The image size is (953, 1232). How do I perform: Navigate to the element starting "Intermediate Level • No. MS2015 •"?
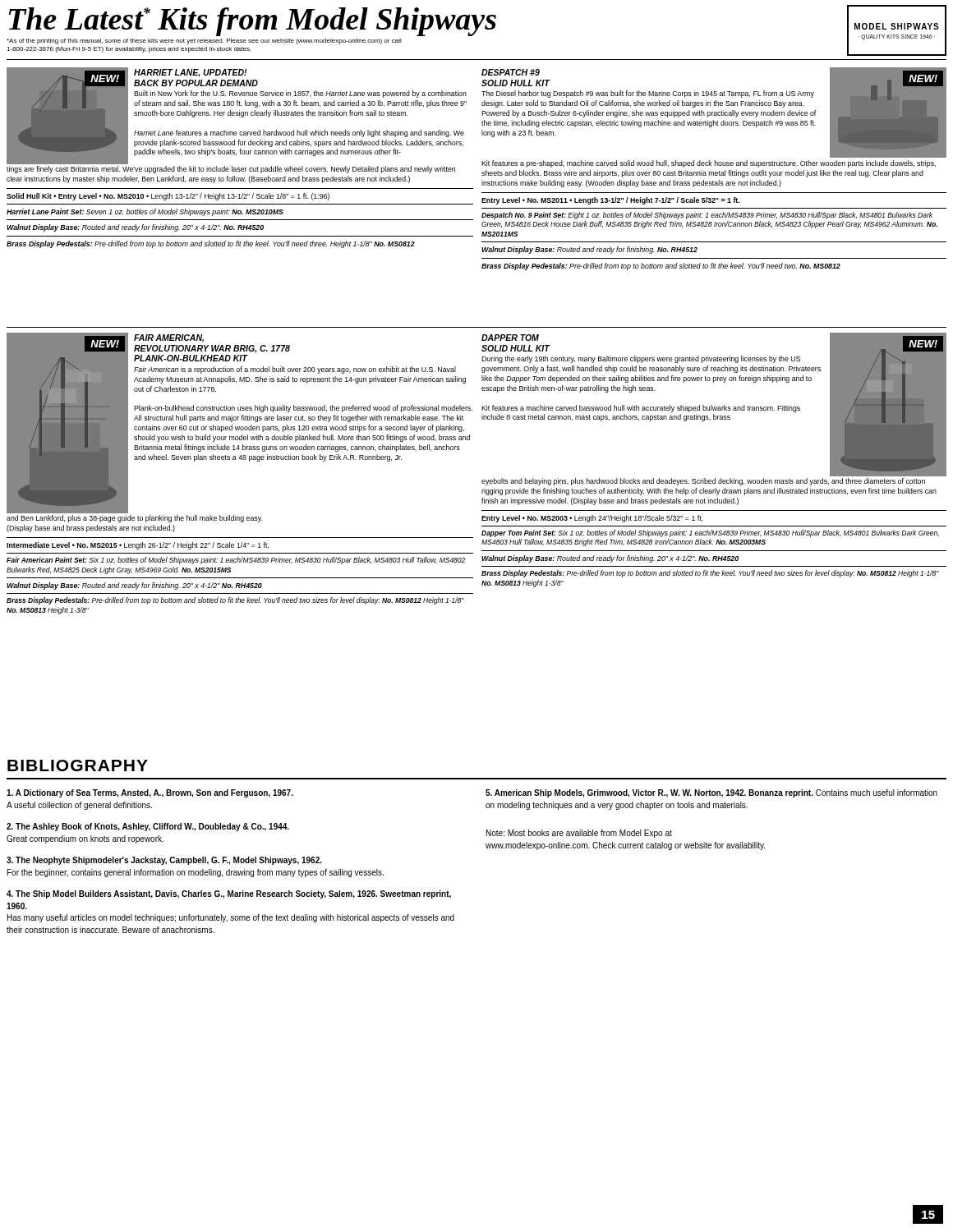138,545
